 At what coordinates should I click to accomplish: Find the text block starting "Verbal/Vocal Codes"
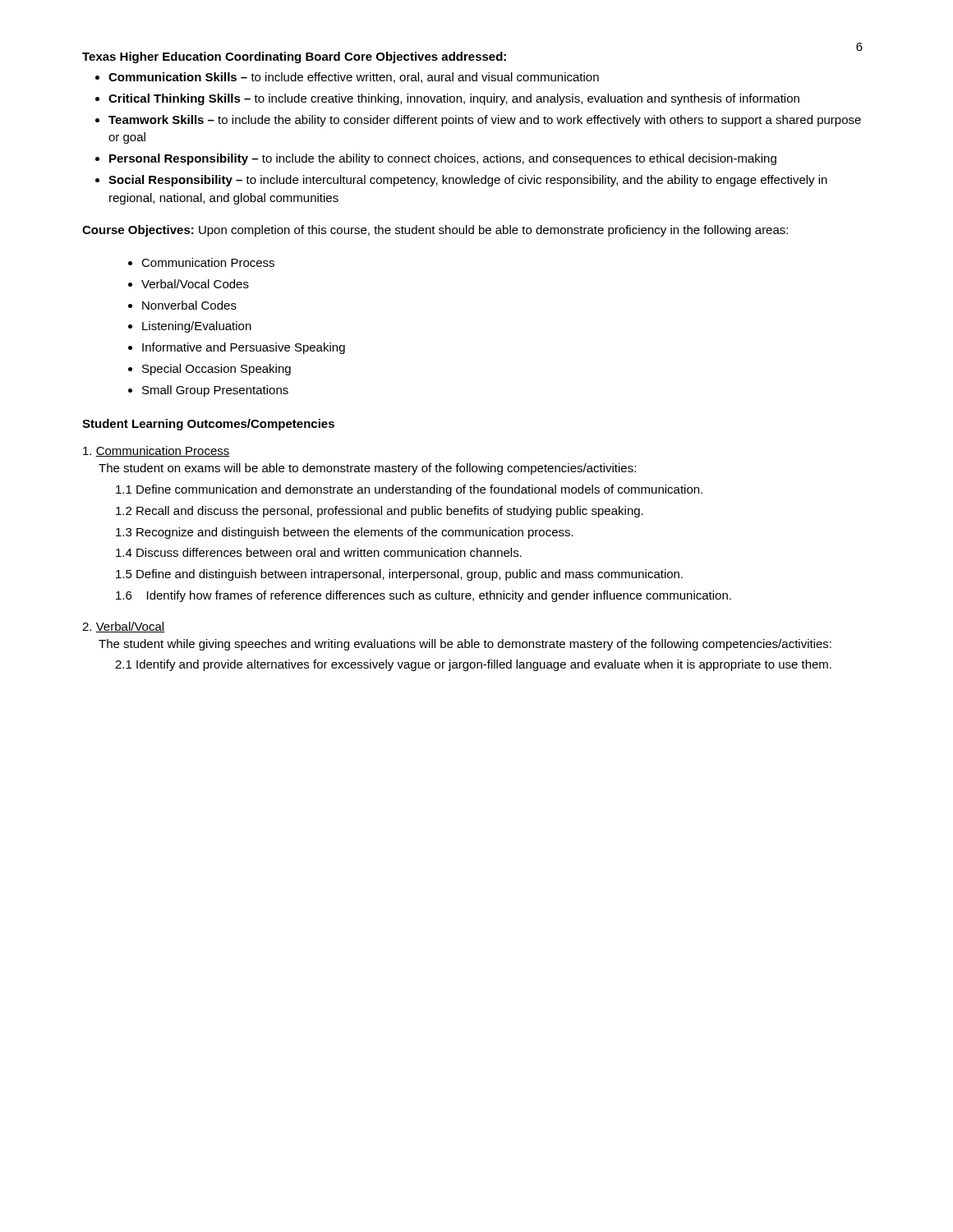(x=195, y=284)
